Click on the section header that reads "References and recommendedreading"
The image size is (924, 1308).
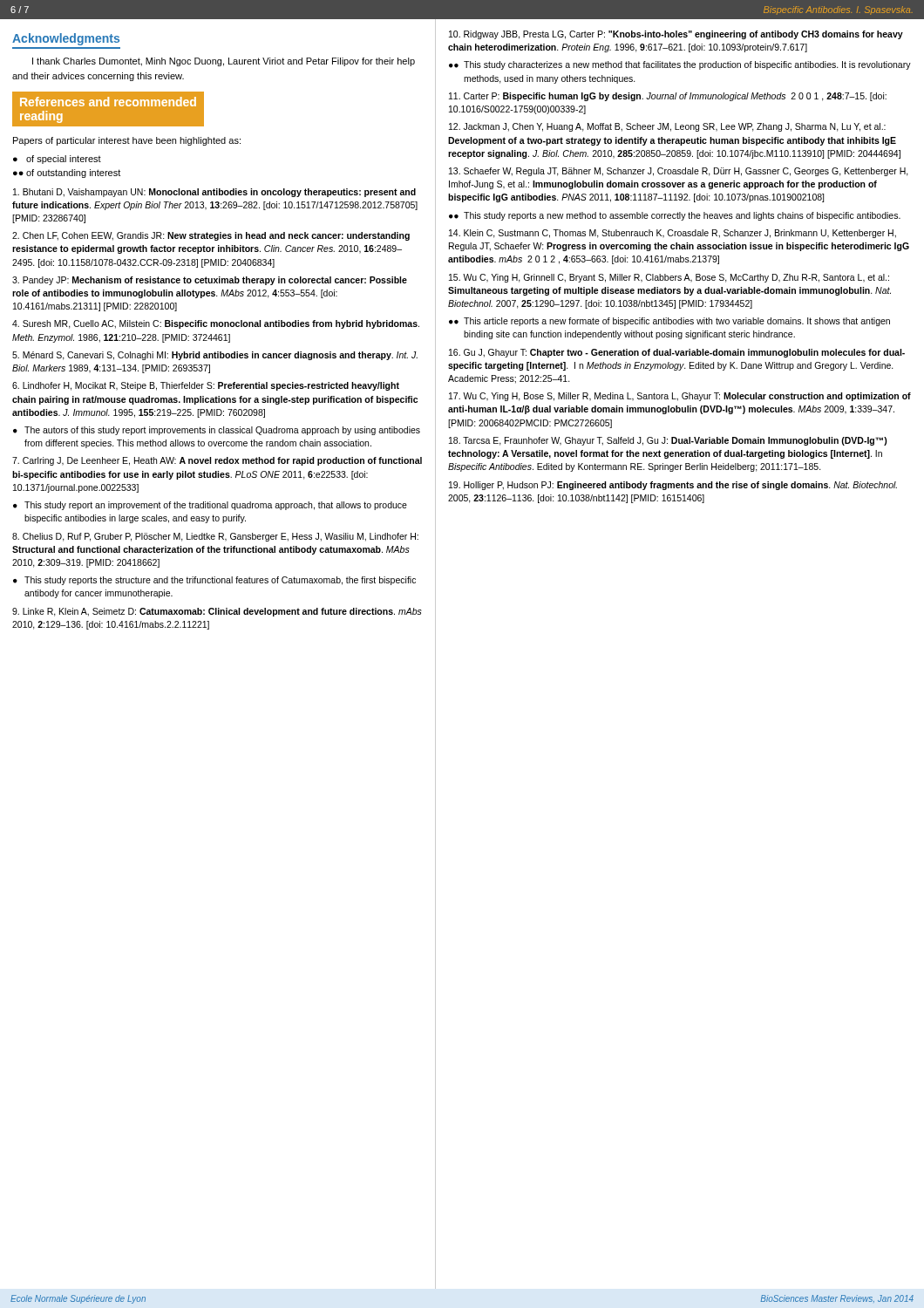pos(108,109)
